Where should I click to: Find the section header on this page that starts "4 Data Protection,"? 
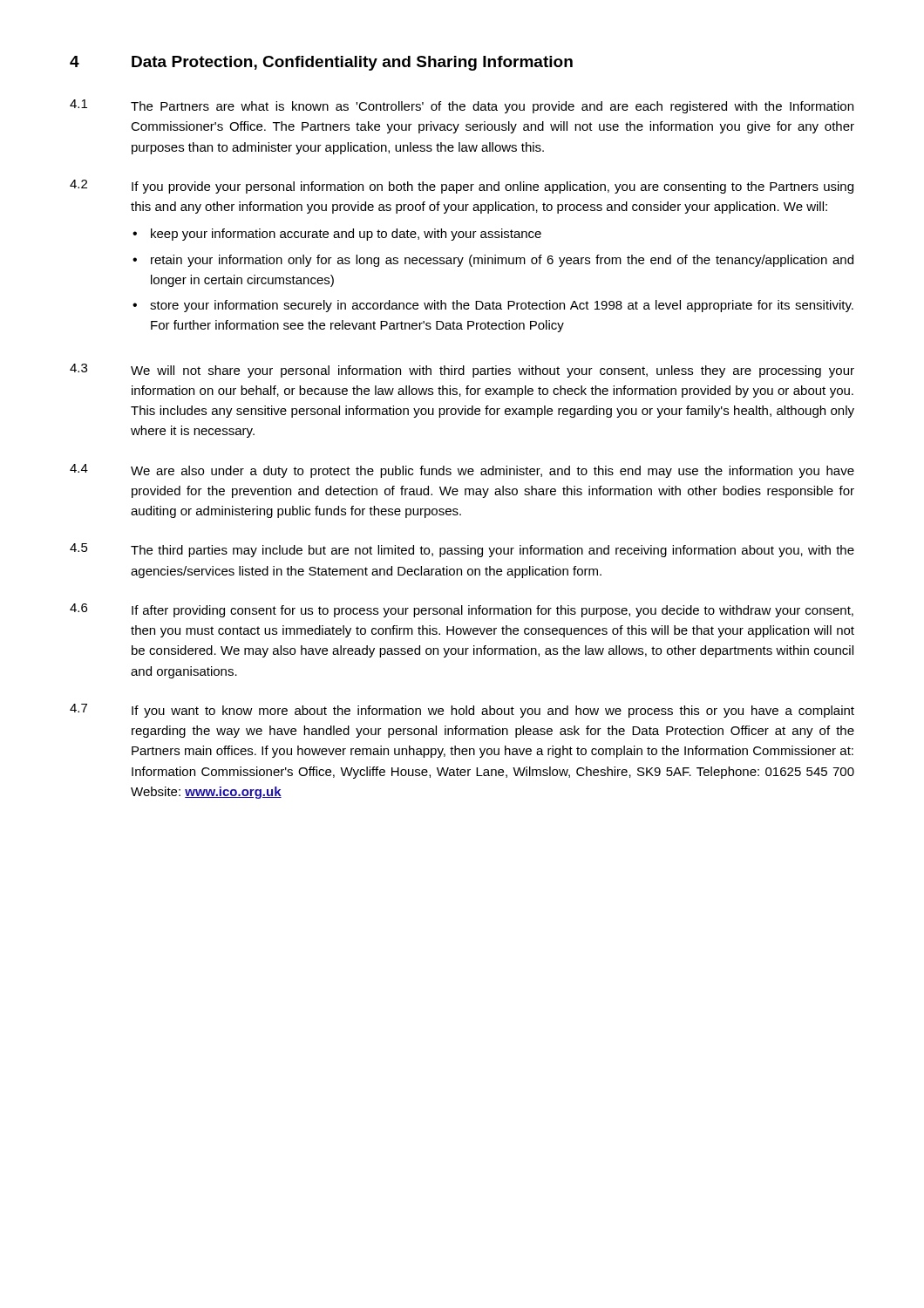[x=322, y=62]
